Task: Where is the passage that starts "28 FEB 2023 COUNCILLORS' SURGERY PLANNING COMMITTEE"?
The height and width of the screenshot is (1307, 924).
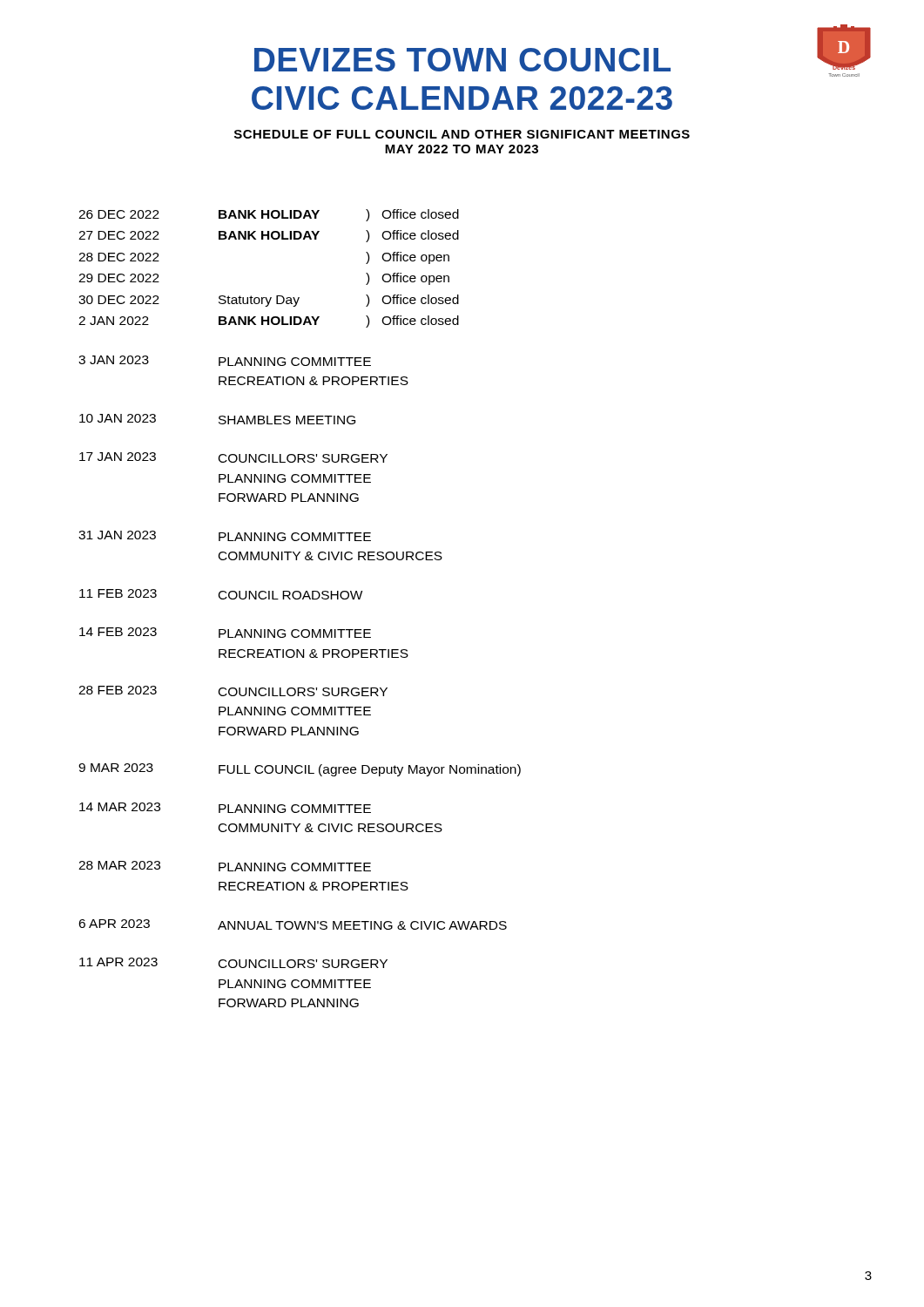Action: (233, 712)
